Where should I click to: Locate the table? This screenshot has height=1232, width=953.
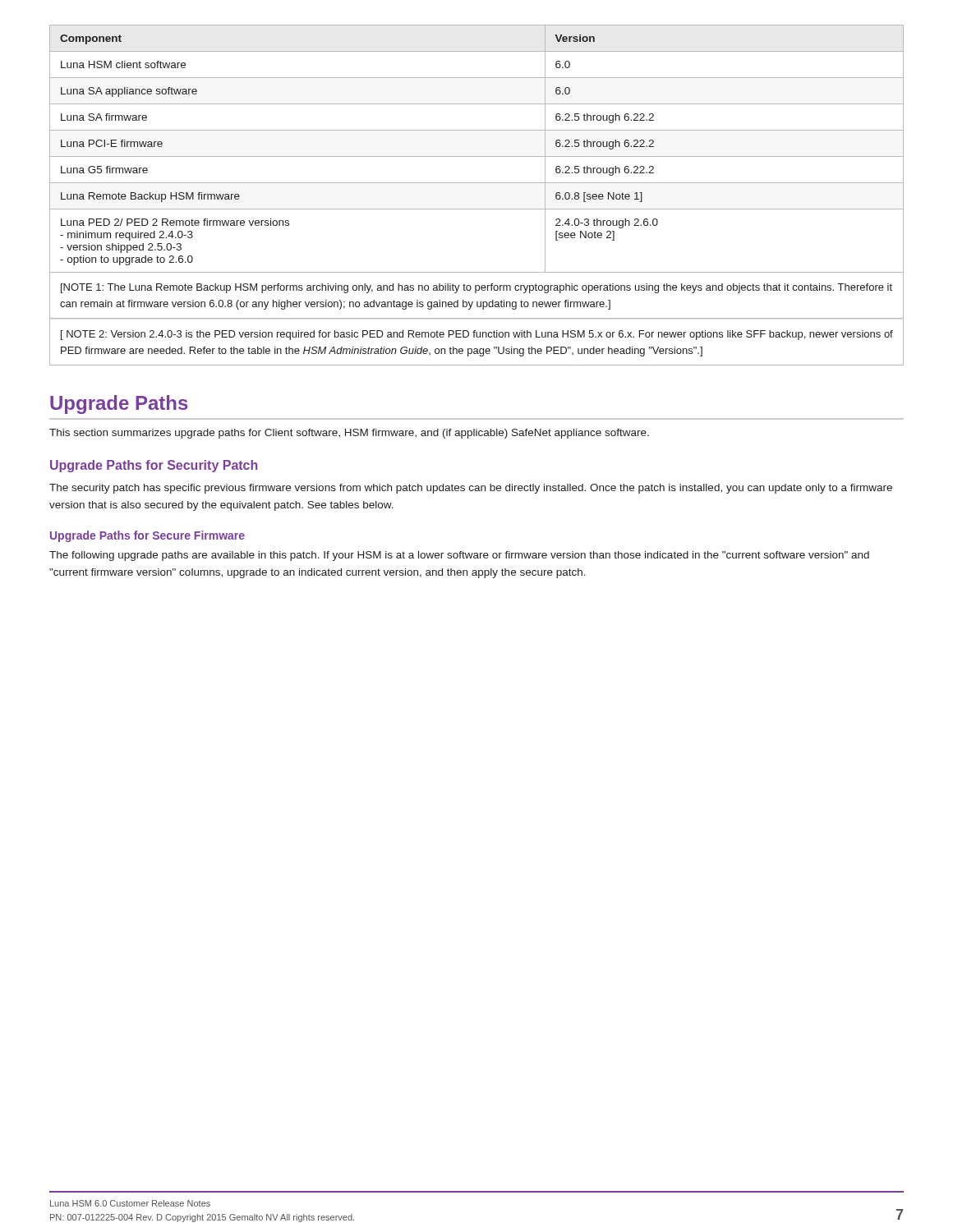[x=476, y=149]
